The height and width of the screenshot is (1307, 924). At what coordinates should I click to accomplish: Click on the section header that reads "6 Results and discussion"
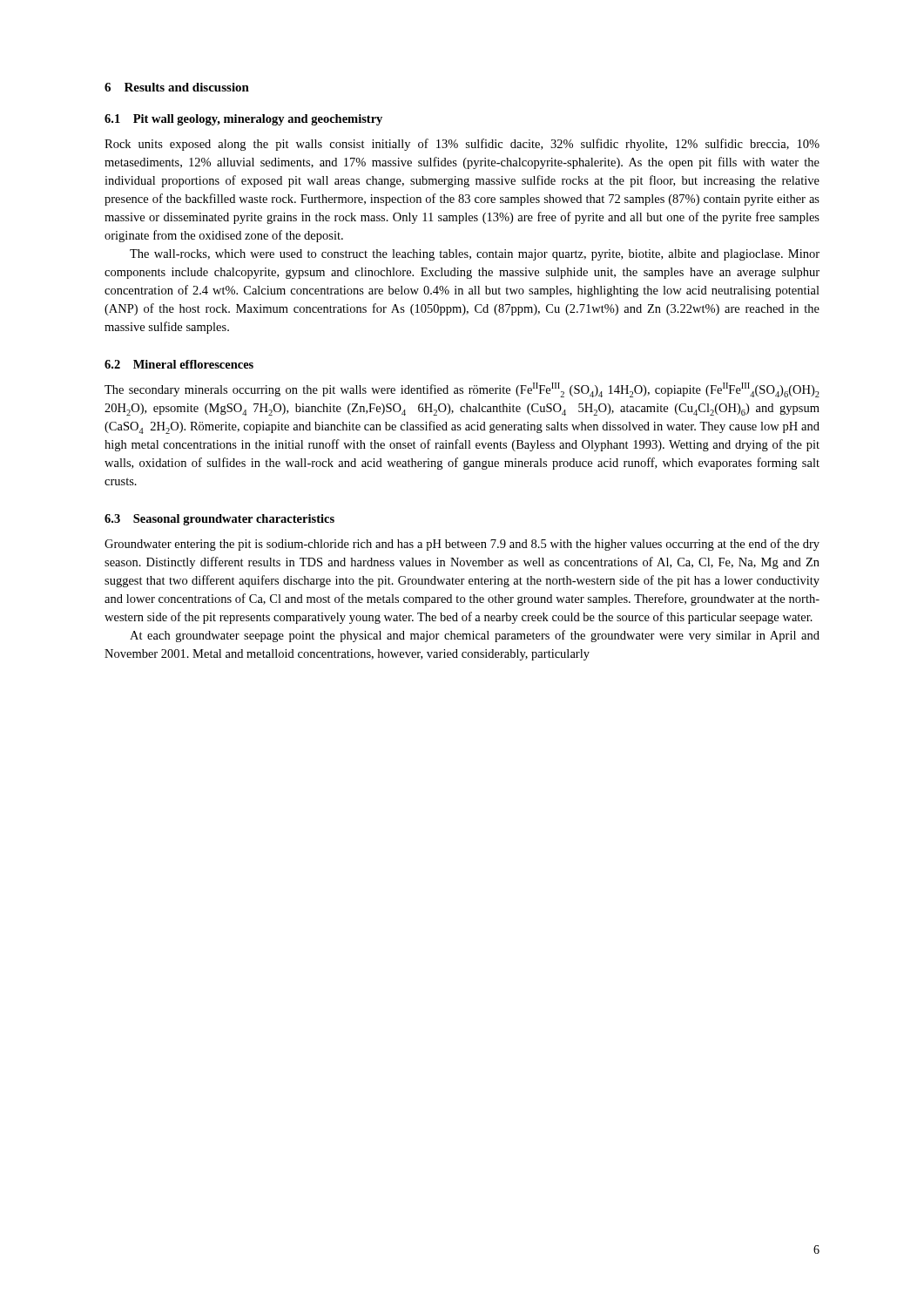pos(177,87)
